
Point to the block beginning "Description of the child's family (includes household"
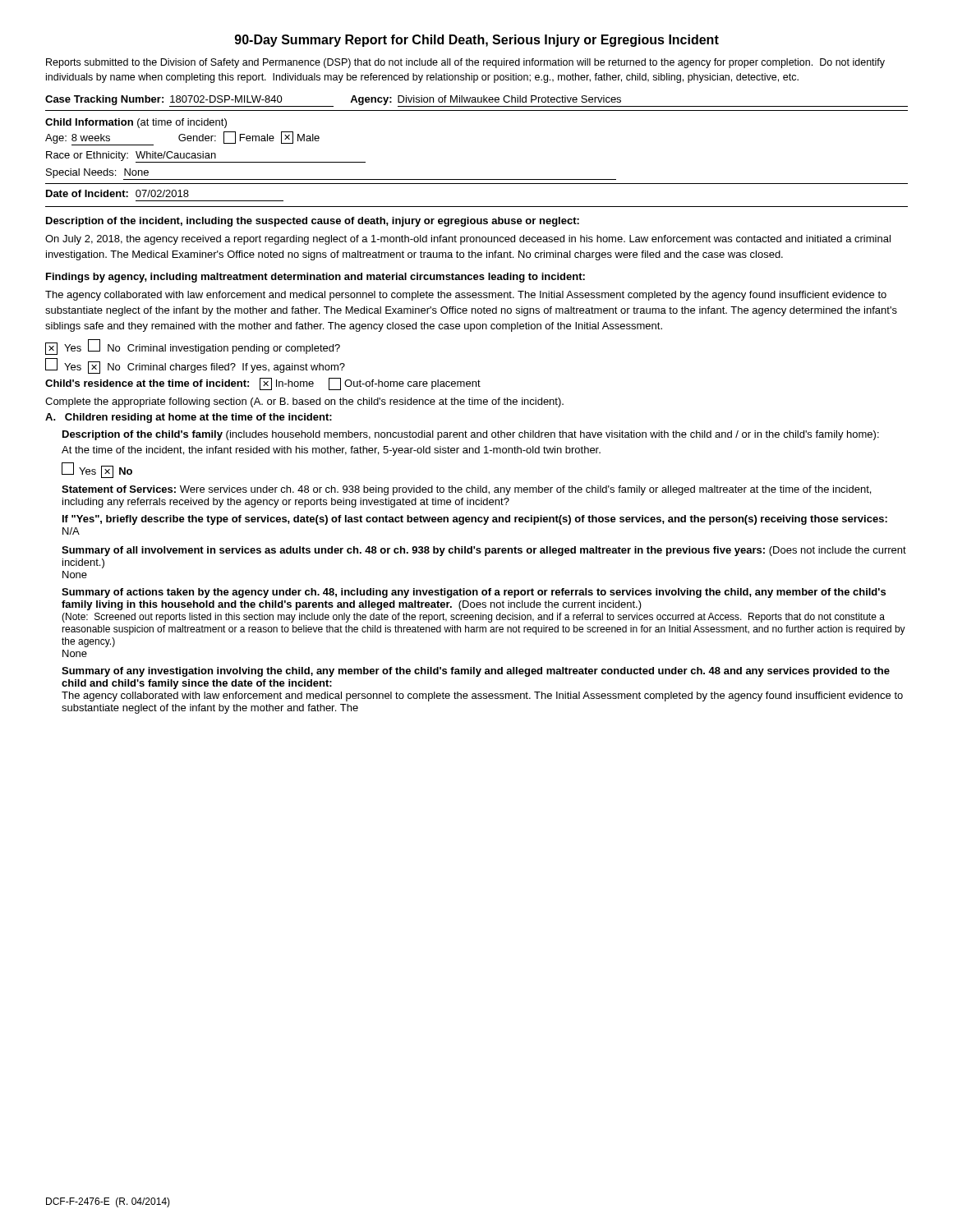[x=485, y=442]
